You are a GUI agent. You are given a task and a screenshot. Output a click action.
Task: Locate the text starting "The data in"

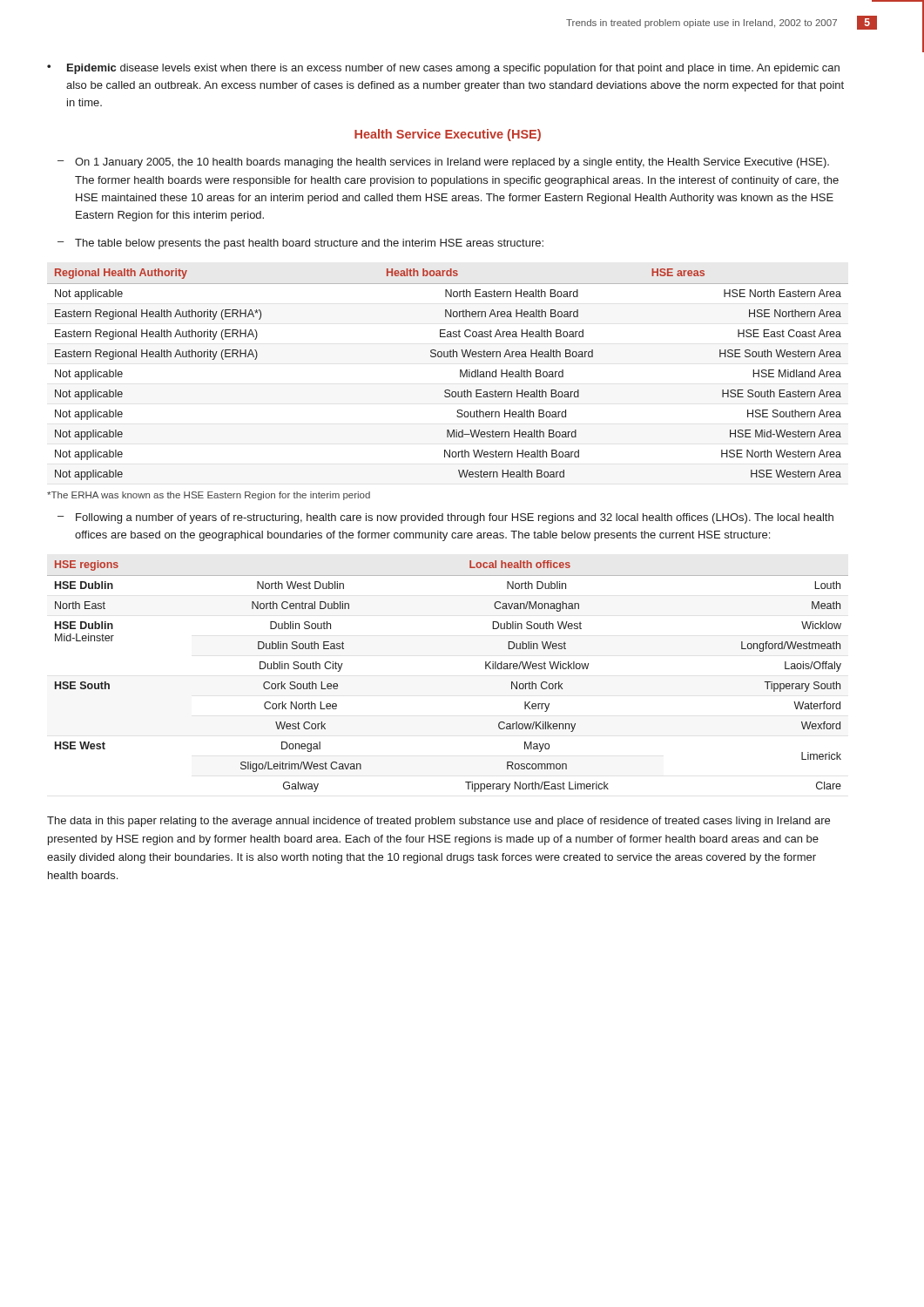point(439,848)
